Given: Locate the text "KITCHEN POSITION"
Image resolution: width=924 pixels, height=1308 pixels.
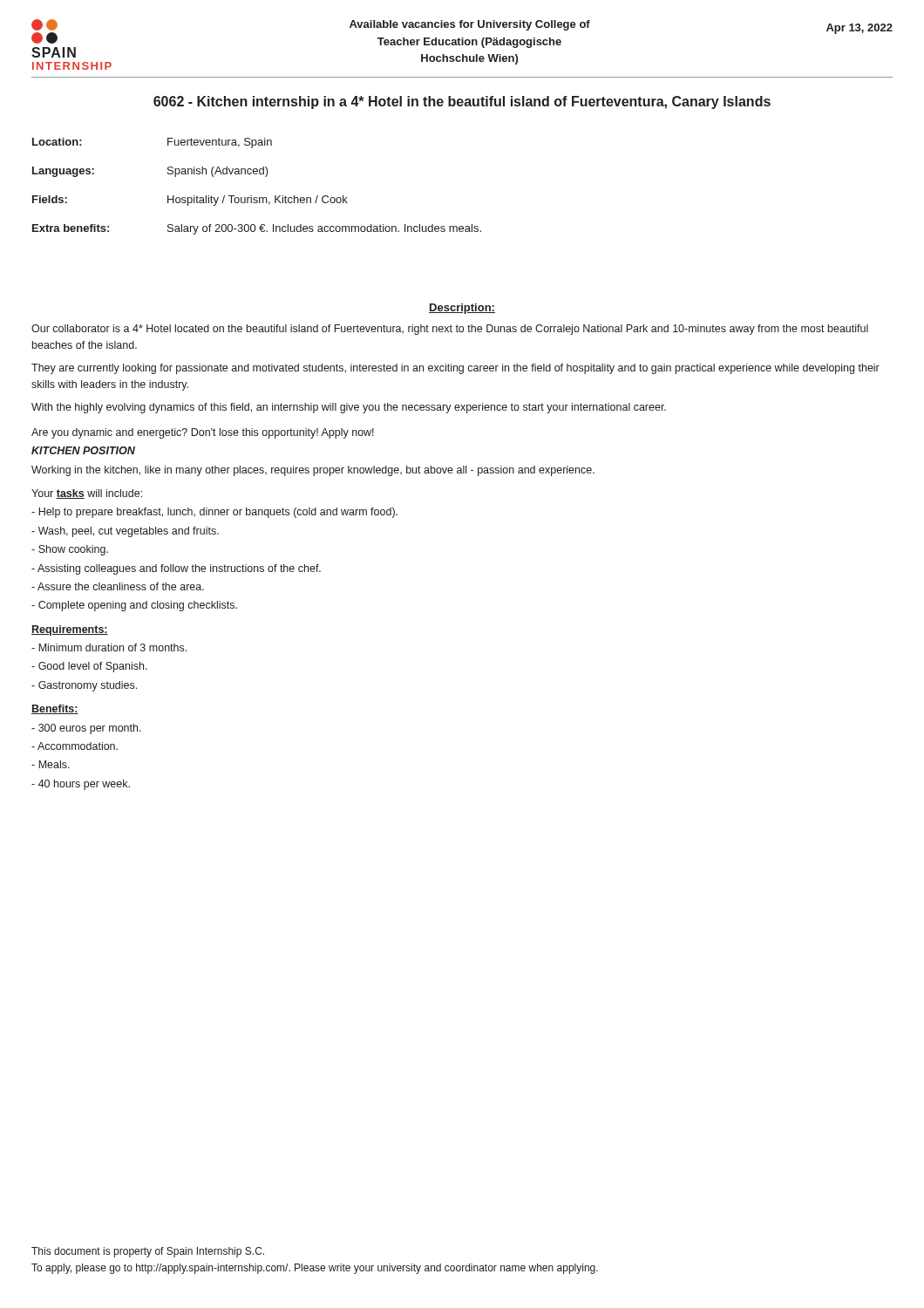Looking at the screenshot, I should click(83, 450).
